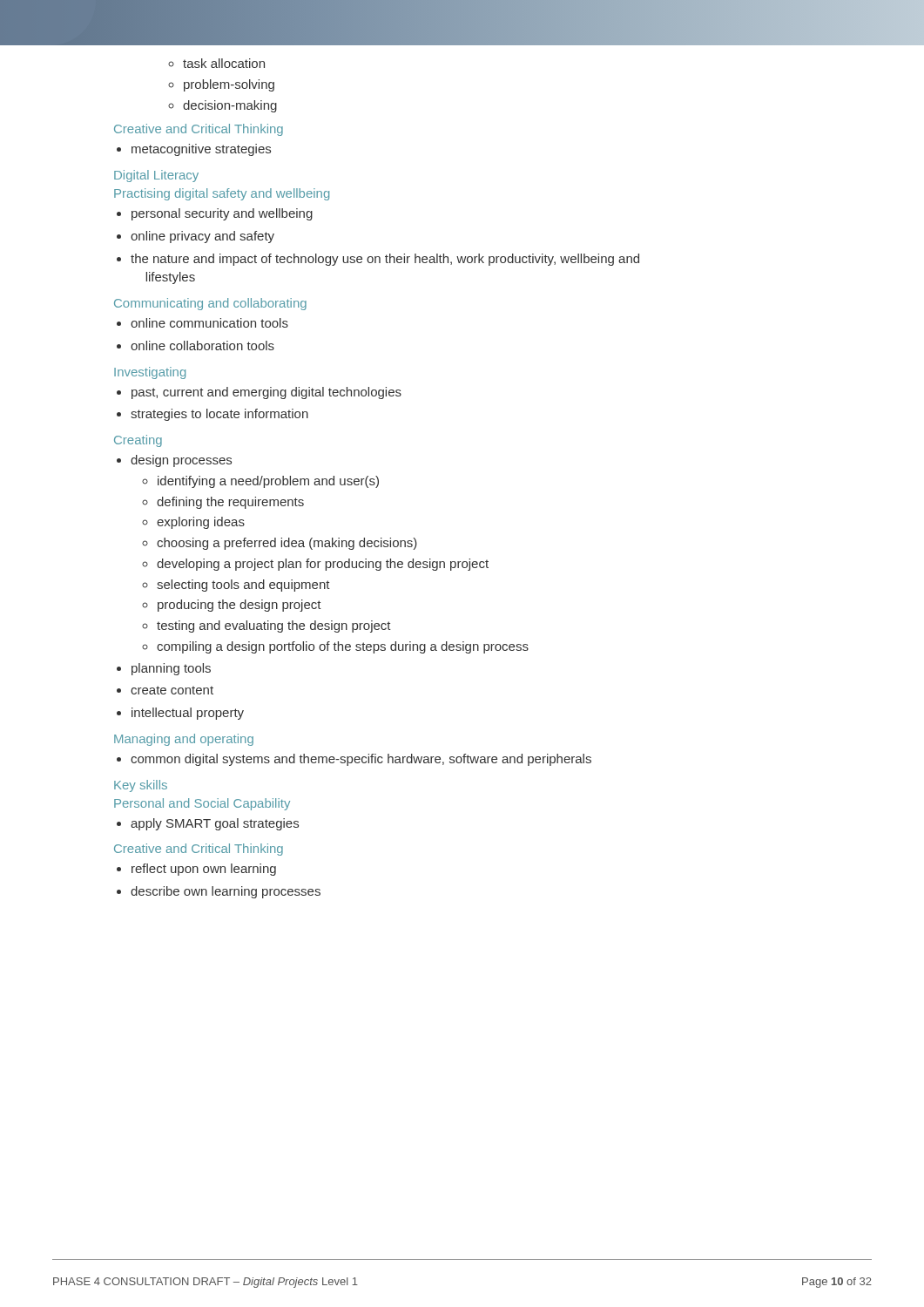This screenshot has height=1307, width=924.
Task: Find the section header containing "Personal and Social"
Action: (x=202, y=802)
